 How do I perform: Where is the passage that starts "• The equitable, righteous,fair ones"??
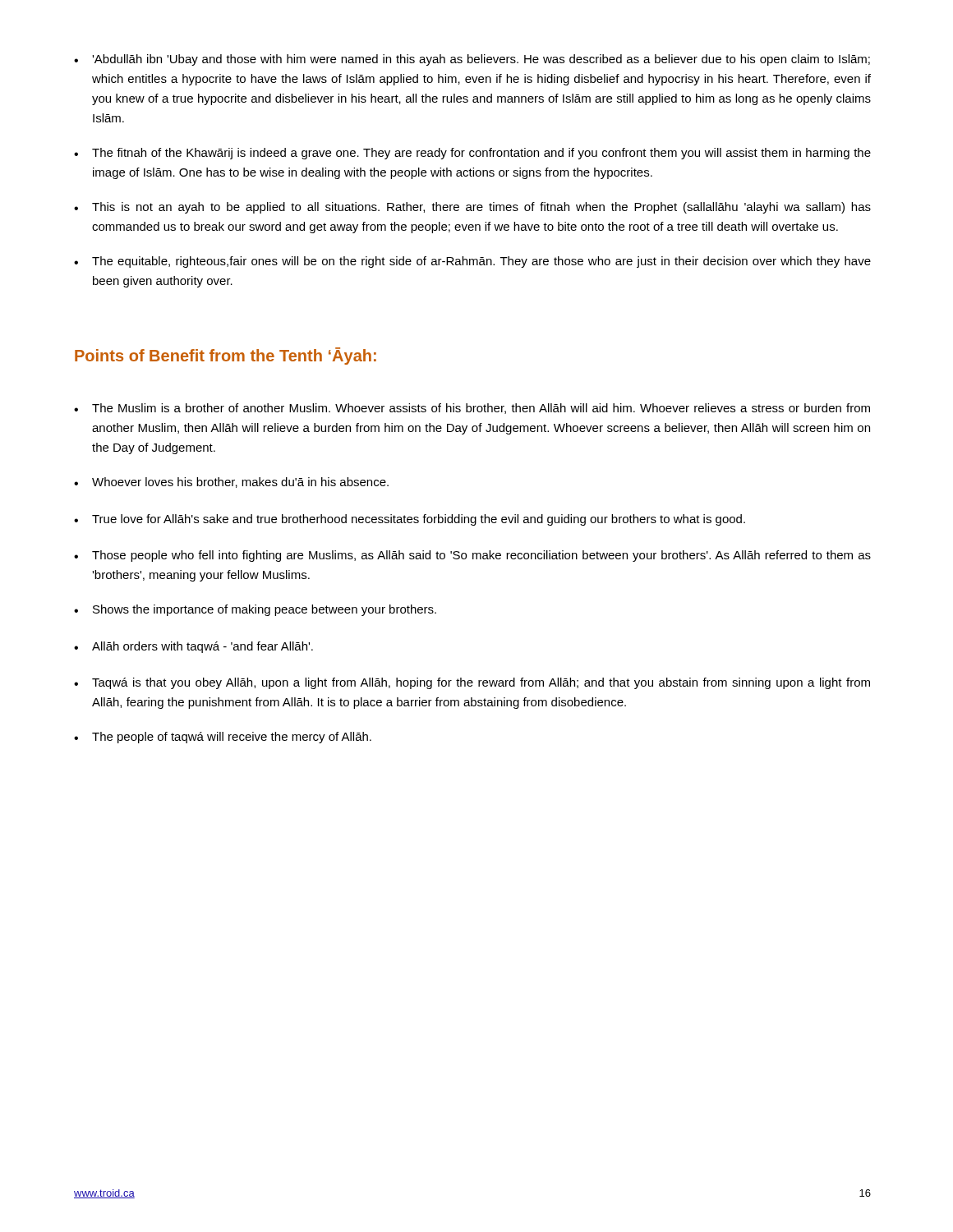(472, 271)
